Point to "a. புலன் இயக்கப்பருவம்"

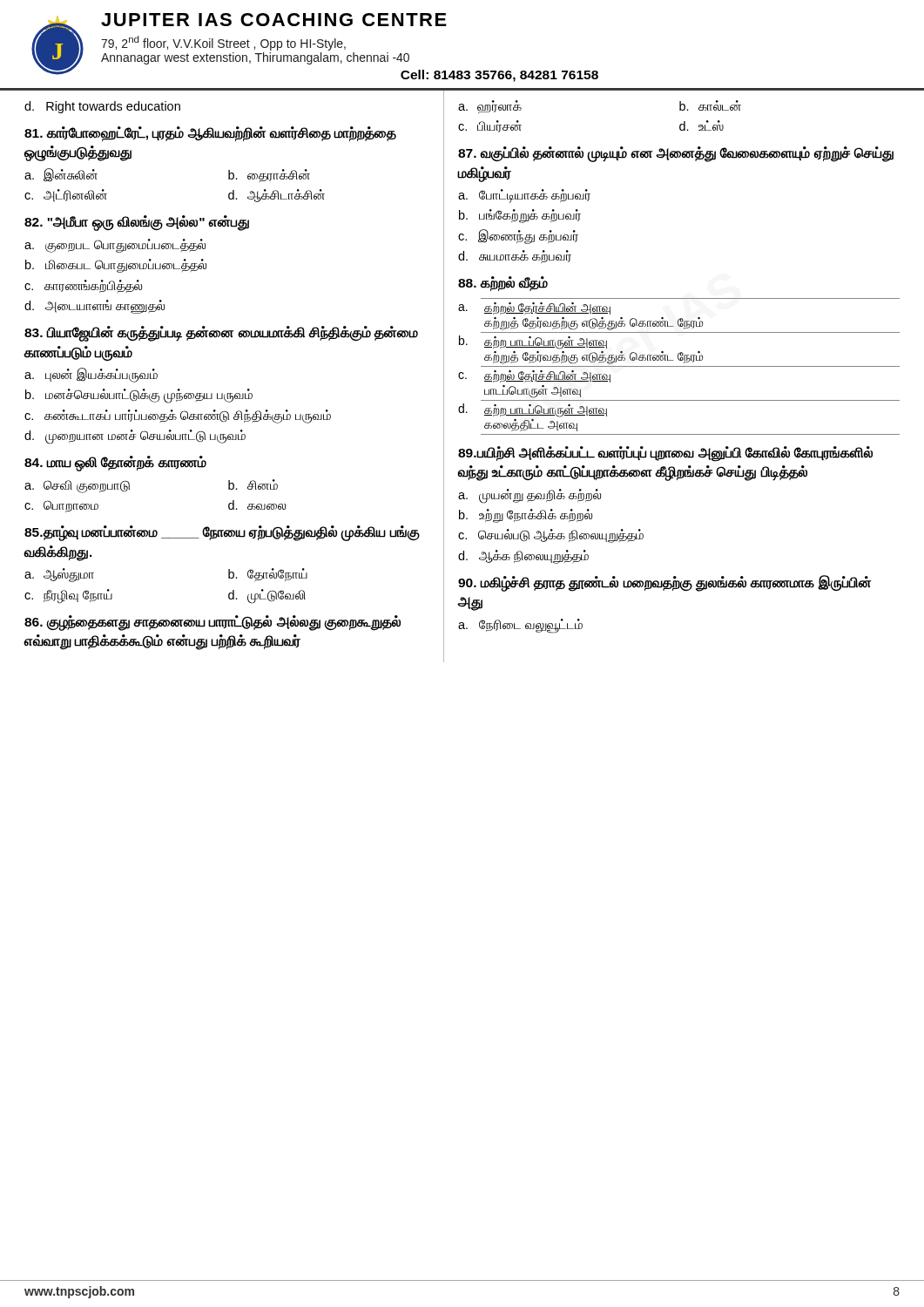pos(92,375)
